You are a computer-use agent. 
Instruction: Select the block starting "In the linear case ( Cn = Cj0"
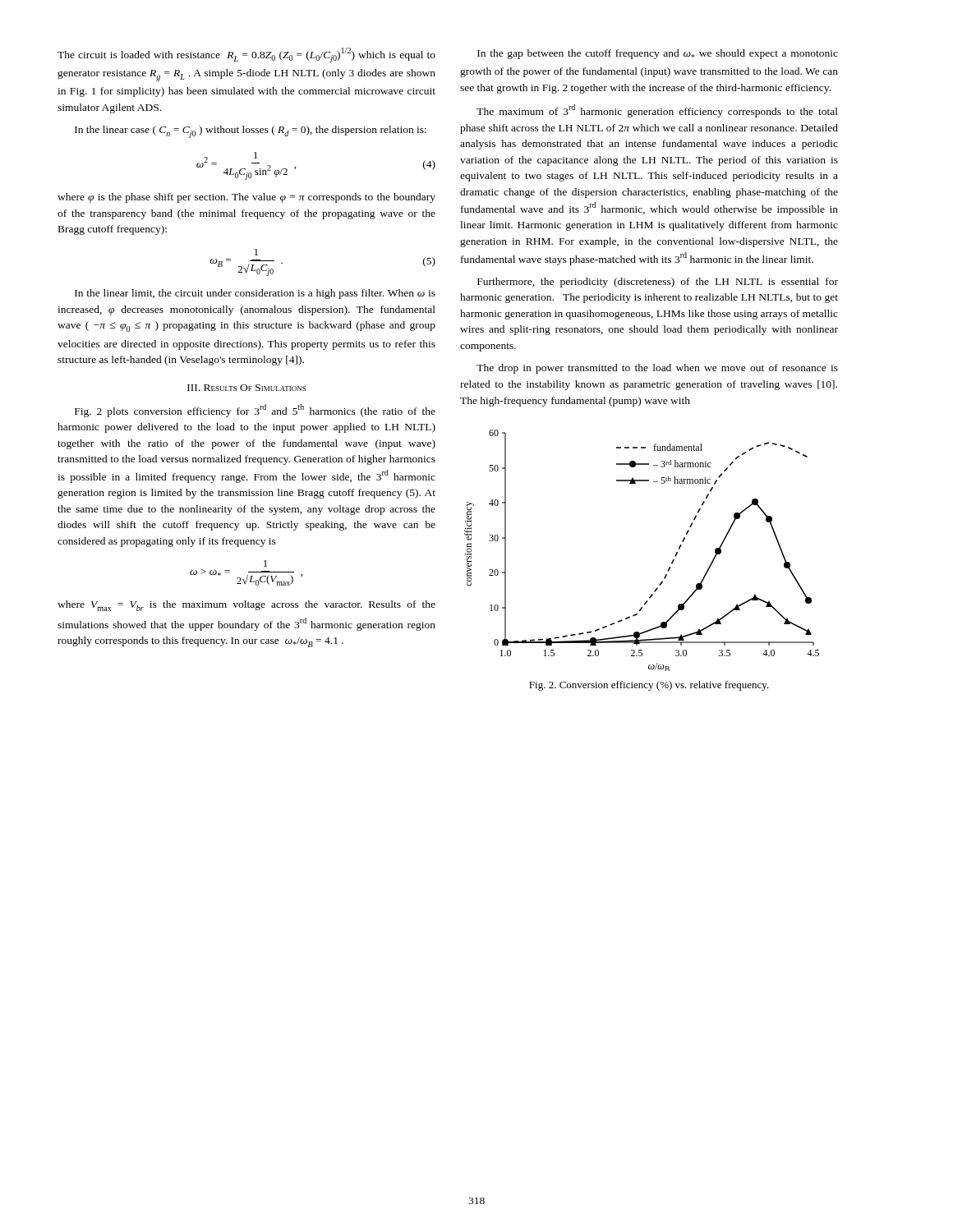pos(246,131)
